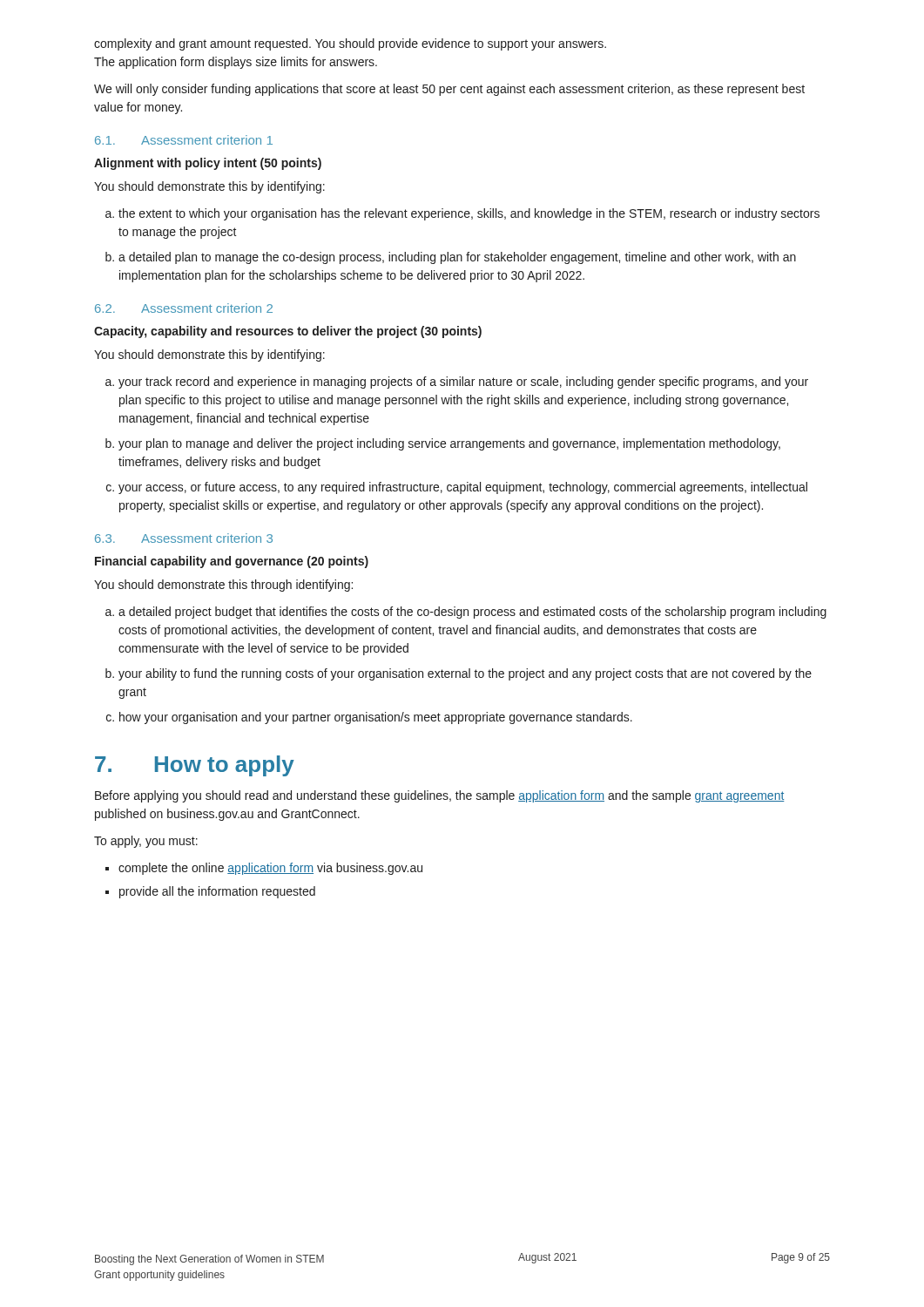Point to the element starting "To apply, you"

[146, 842]
